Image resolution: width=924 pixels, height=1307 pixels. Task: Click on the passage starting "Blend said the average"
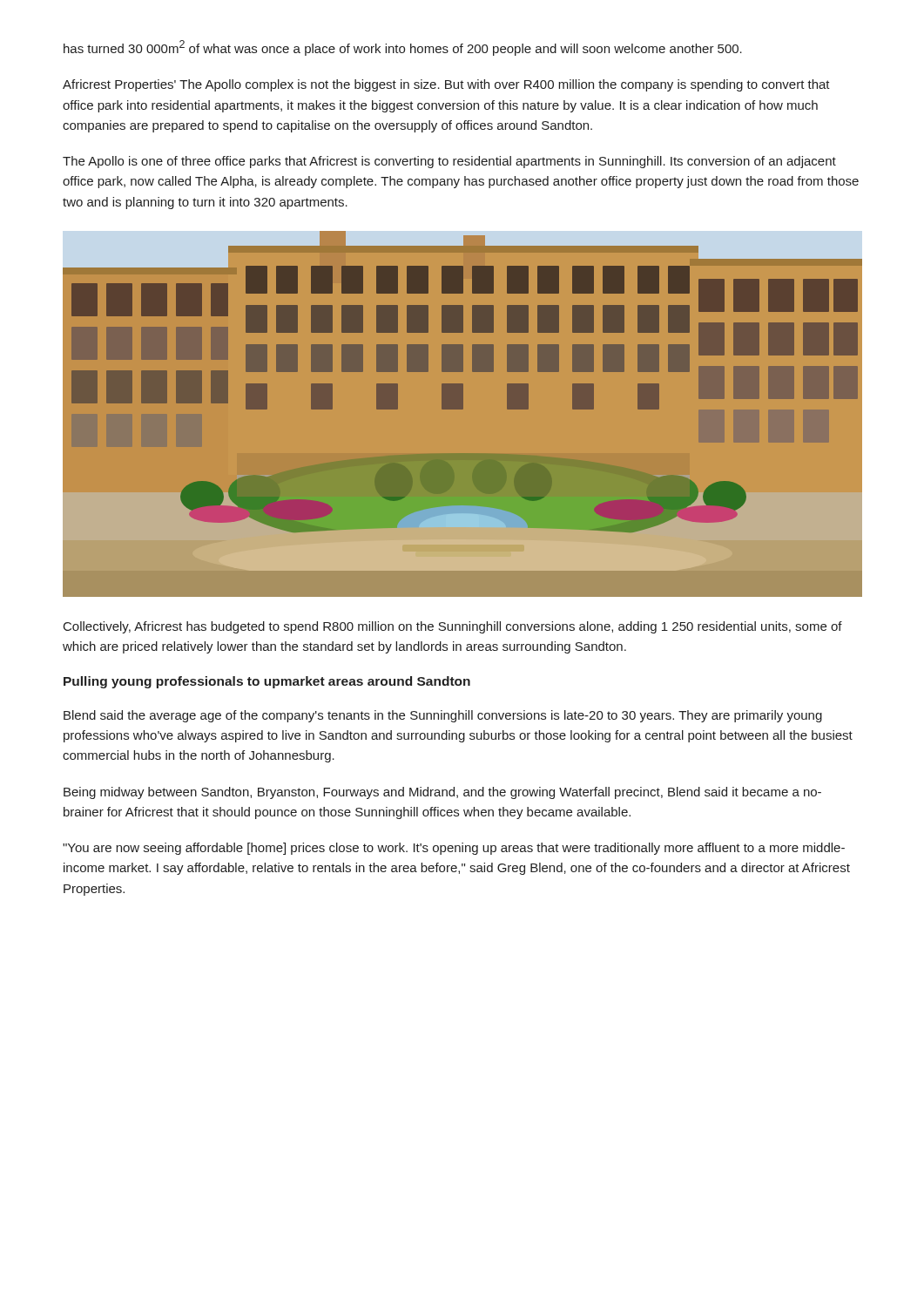[x=458, y=735]
